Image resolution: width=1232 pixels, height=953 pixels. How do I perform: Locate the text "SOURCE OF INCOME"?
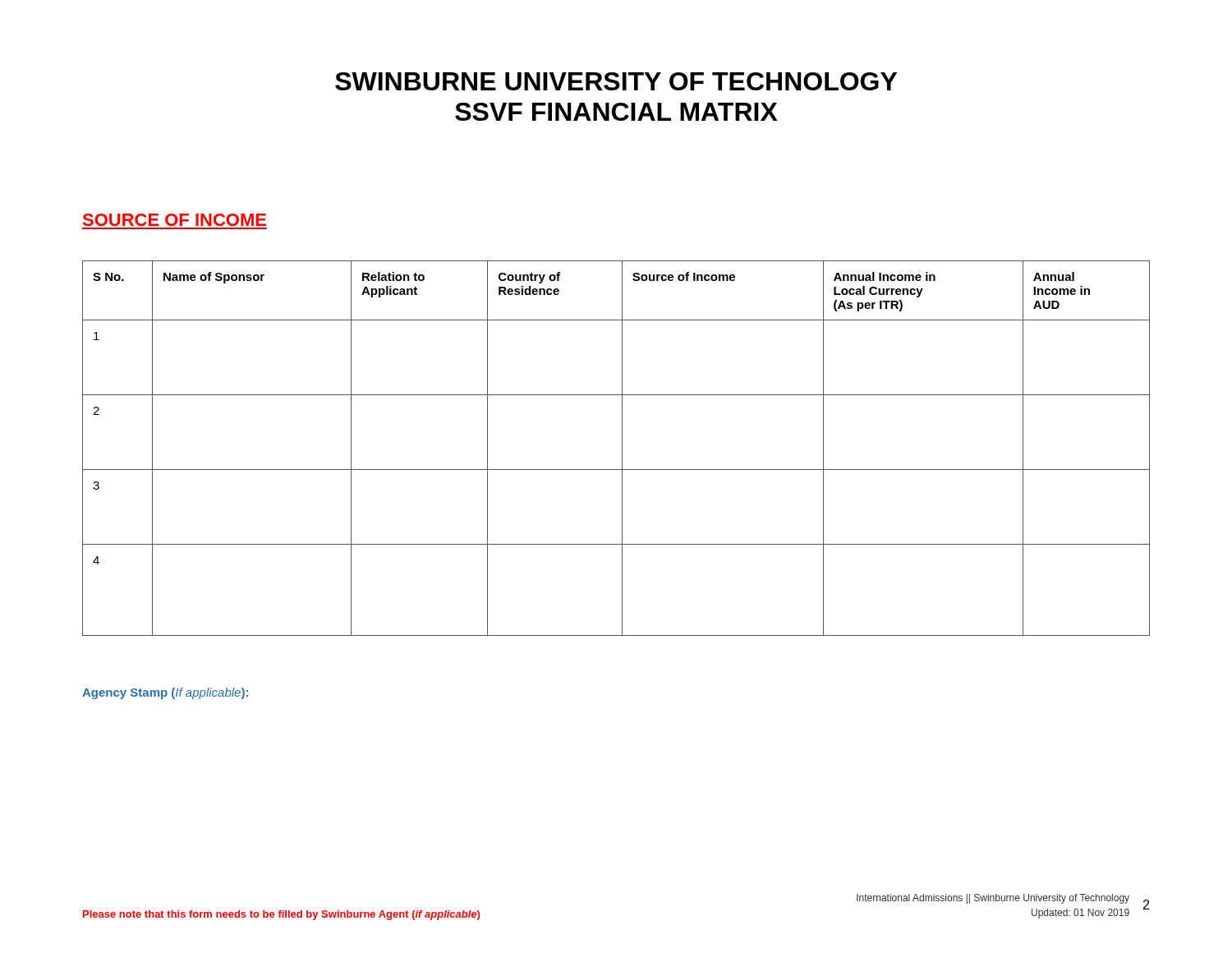175,221
